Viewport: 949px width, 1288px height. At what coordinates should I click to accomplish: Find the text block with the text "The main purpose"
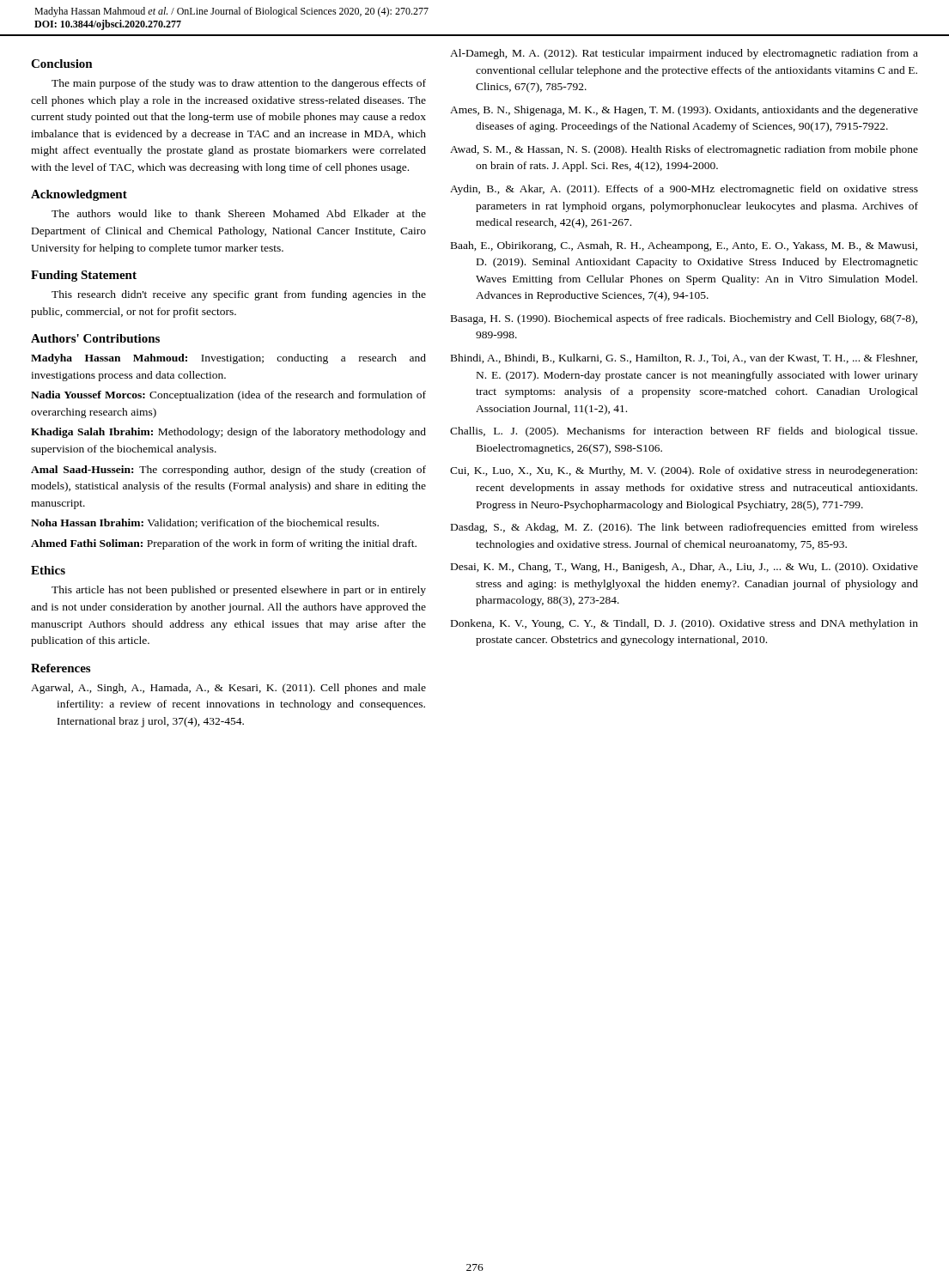pyautogui.click(x=228, y=125)
